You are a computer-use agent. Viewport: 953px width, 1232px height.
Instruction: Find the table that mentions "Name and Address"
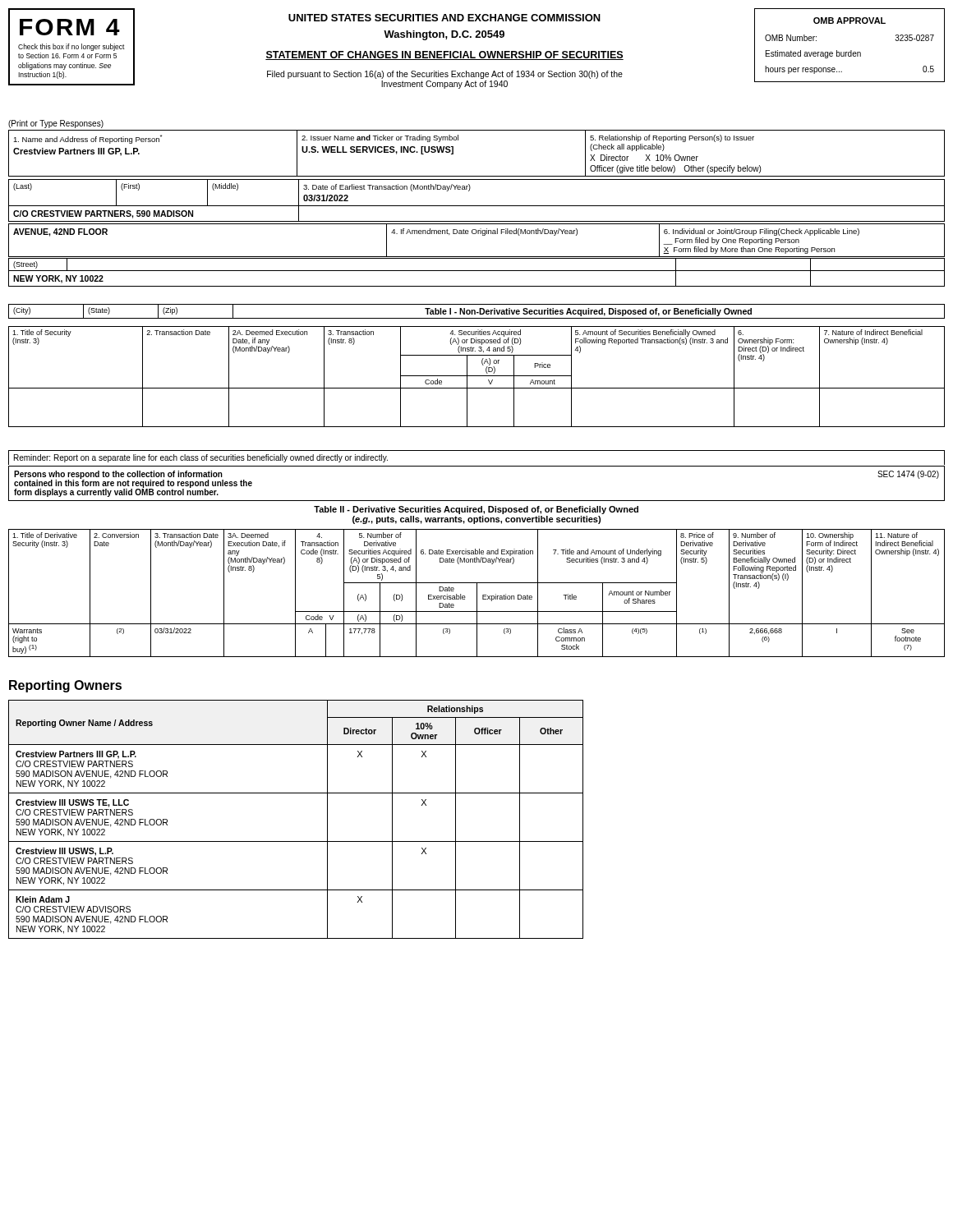(476, 153)
